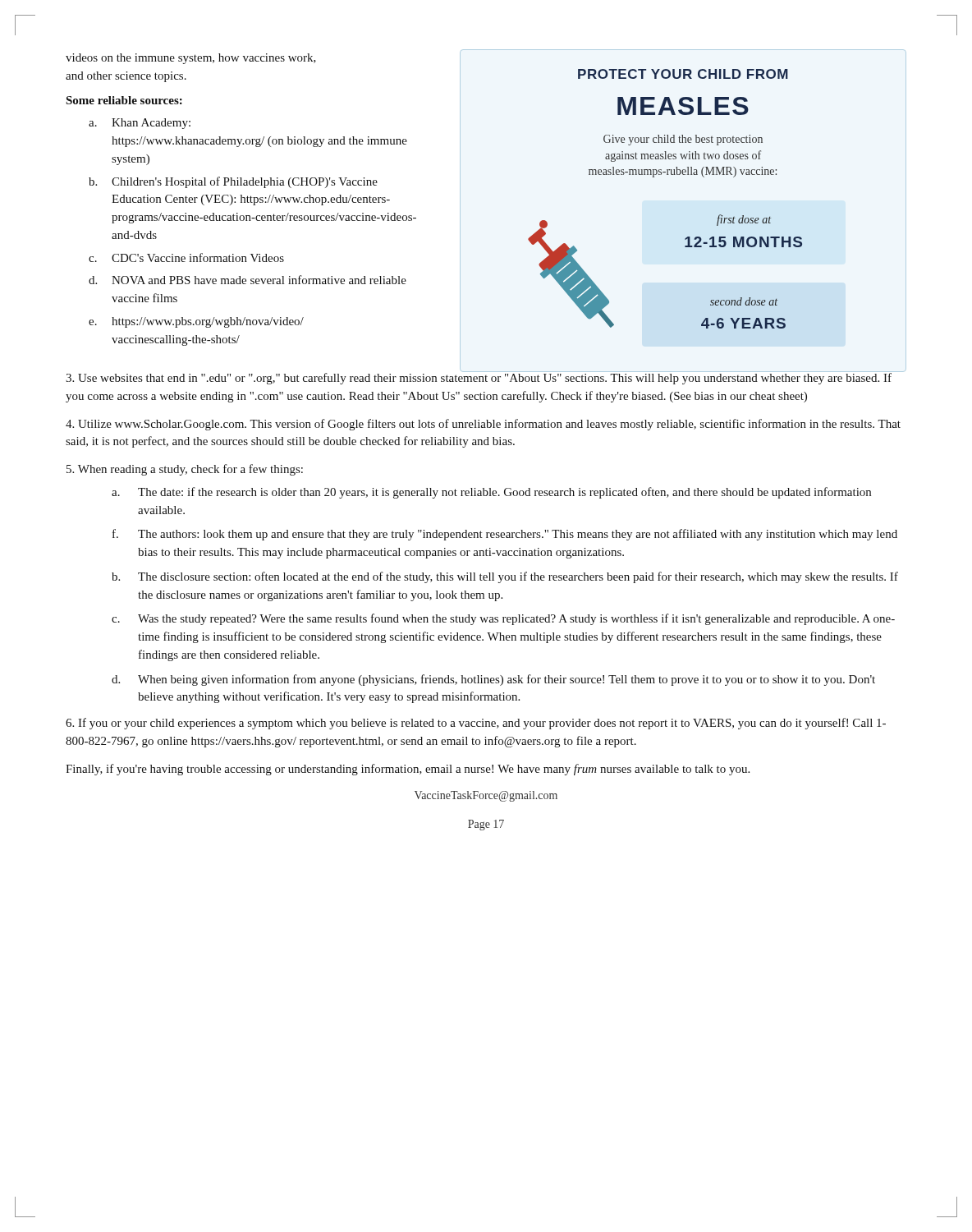Point to the text starting "Use websites that end in ".edu" or"

[479, 387]
